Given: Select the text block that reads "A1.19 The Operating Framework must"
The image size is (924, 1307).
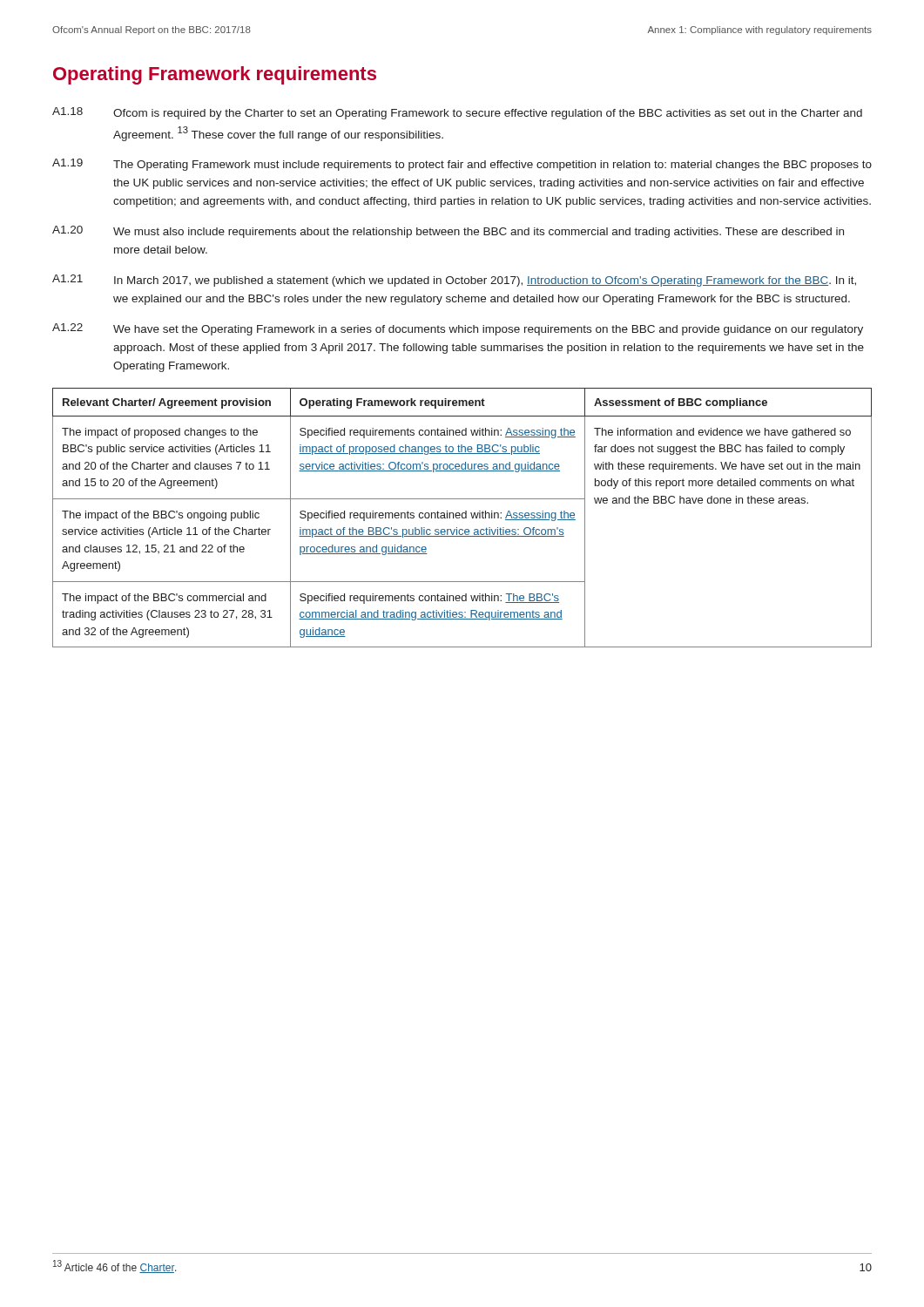Looking at the screenshot, I should click(x=462, y=184).
